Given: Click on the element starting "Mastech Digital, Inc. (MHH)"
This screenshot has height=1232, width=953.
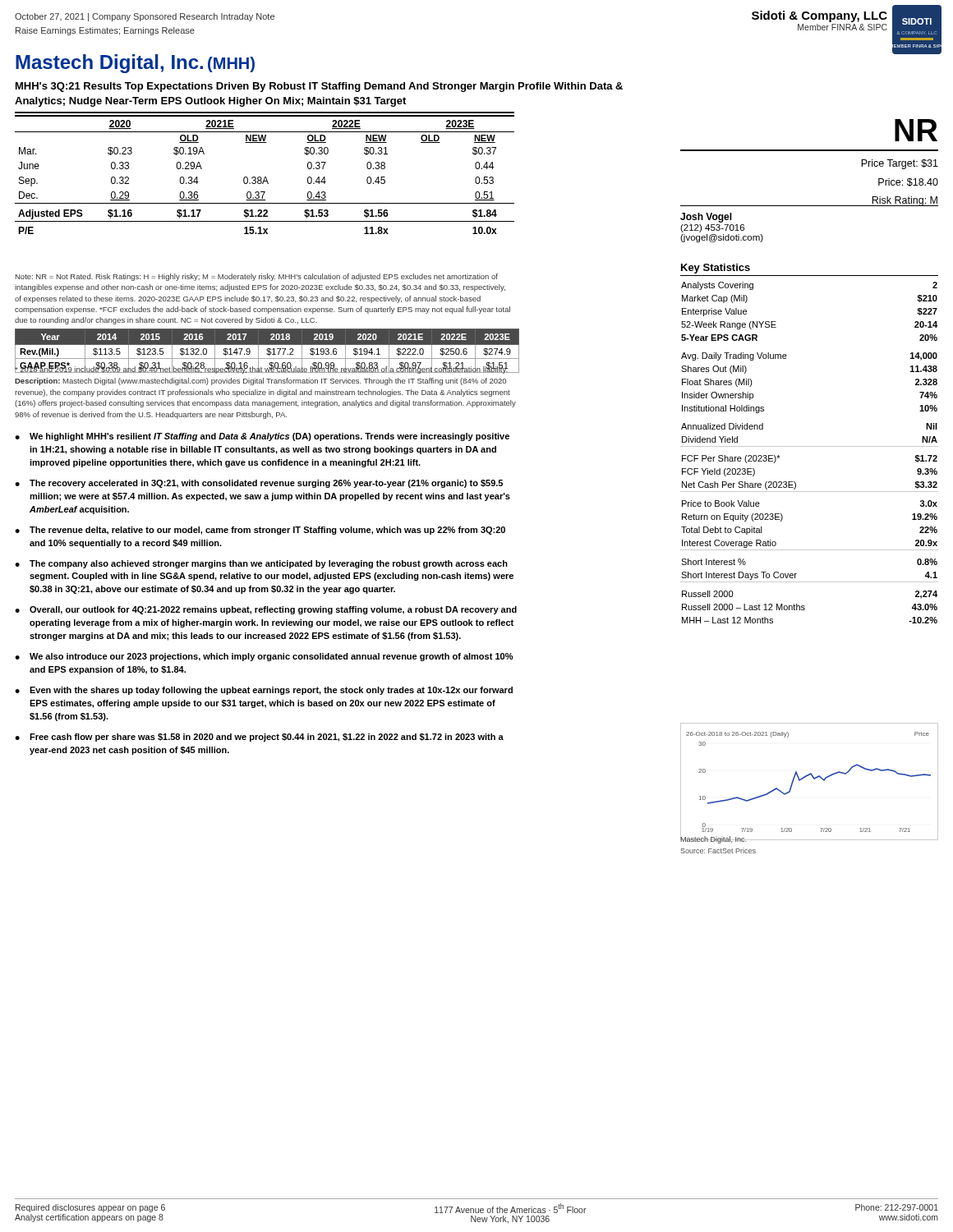Looking at the screenshot, I should point(135,62).
